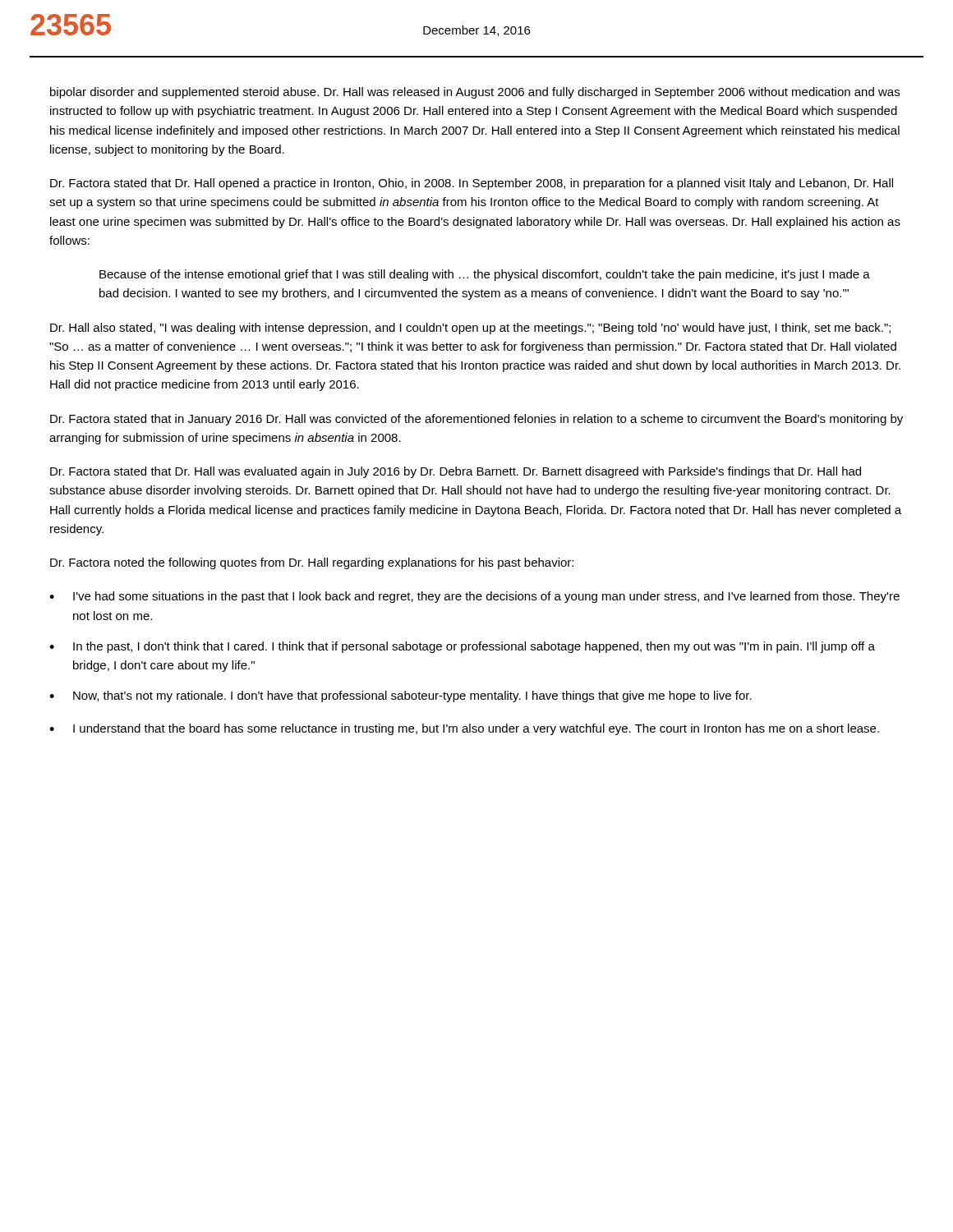Find the list item that says "• I understand that the board"

pyautogui.click(x=476, y=730)
